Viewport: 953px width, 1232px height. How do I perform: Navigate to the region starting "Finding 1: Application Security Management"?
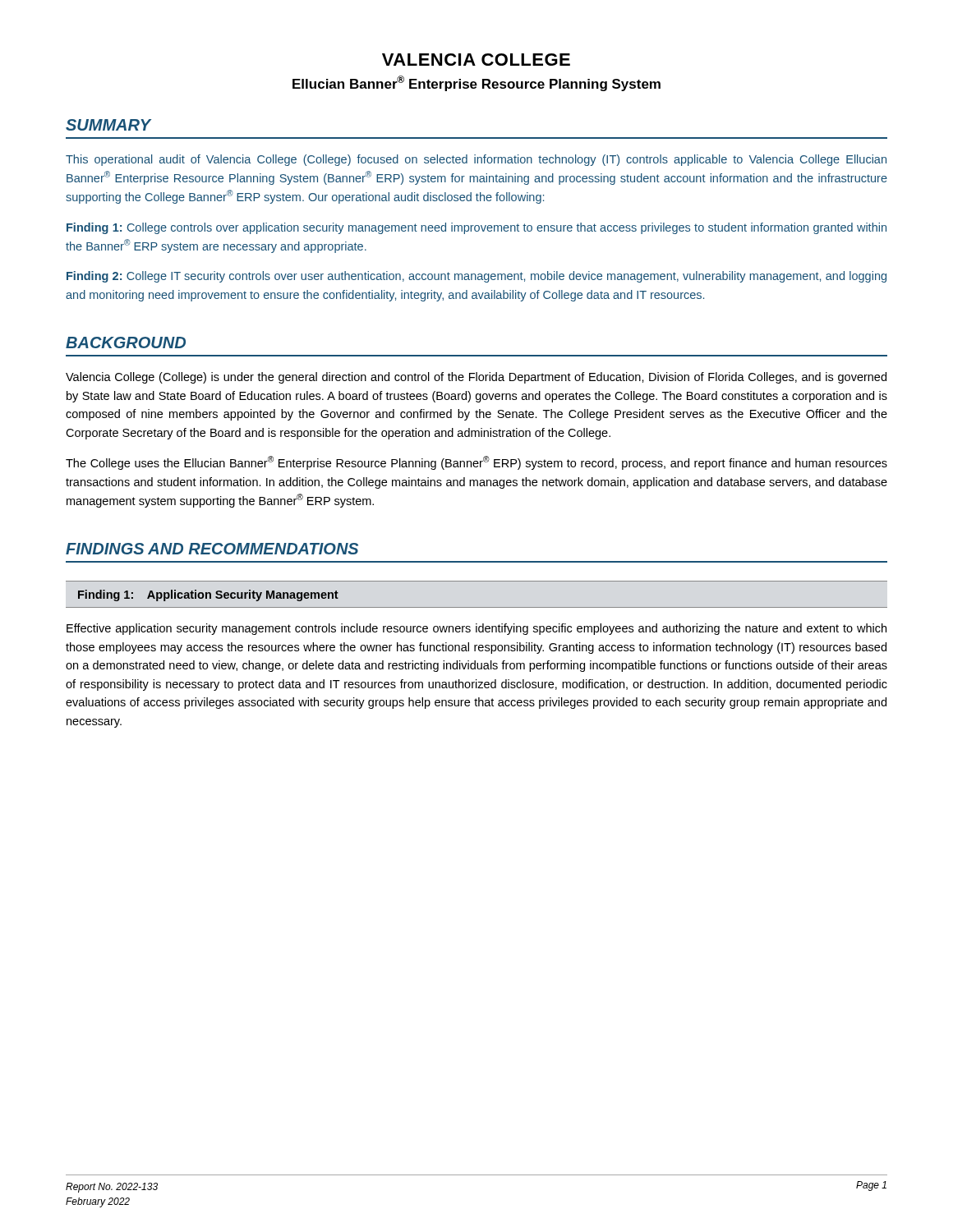[208, 595]
